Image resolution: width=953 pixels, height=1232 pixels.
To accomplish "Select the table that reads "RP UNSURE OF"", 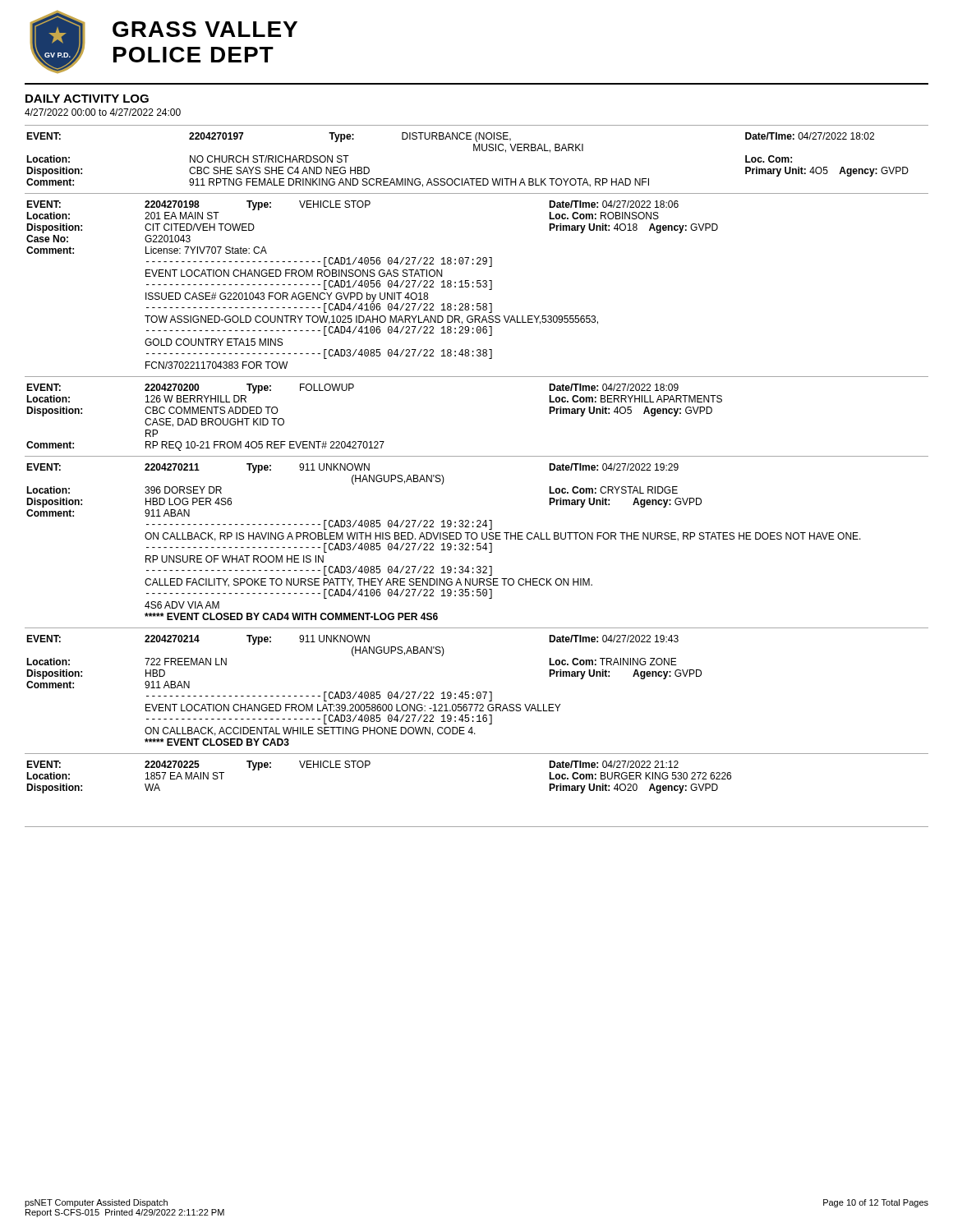I will tap(476, 542).
